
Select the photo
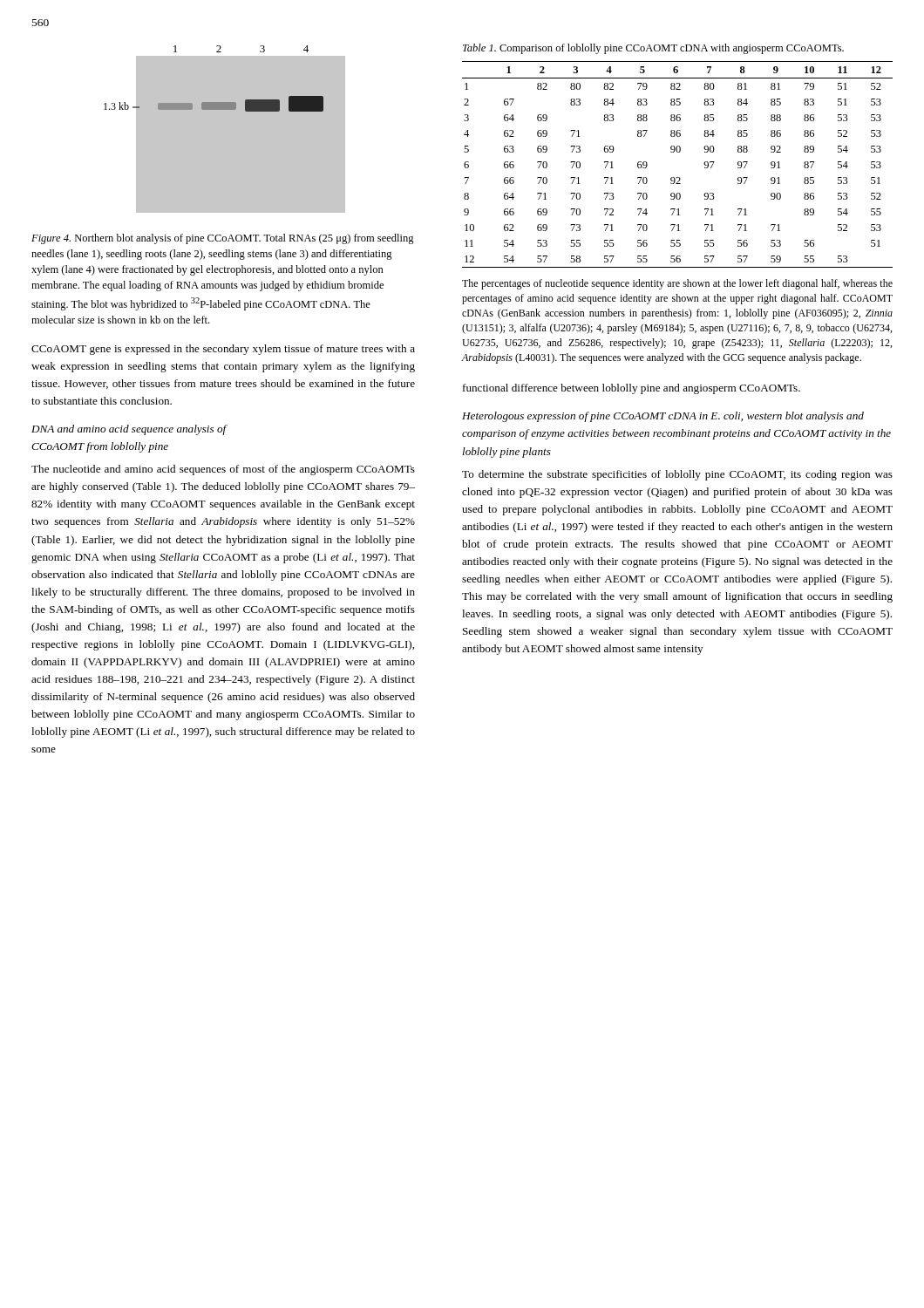[x=223, y=132]
